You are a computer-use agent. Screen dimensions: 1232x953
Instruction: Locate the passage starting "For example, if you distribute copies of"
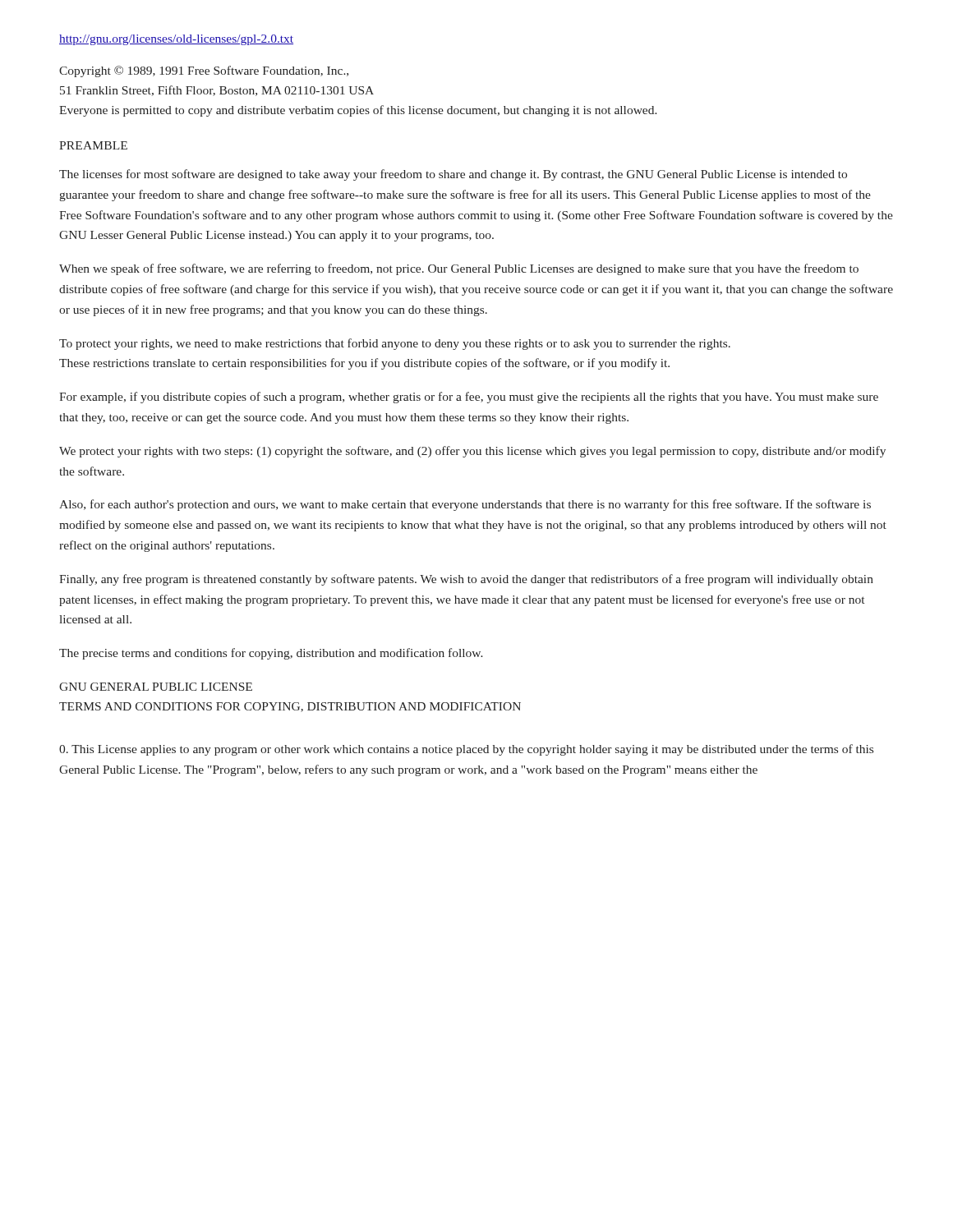[x=469, y=407]
